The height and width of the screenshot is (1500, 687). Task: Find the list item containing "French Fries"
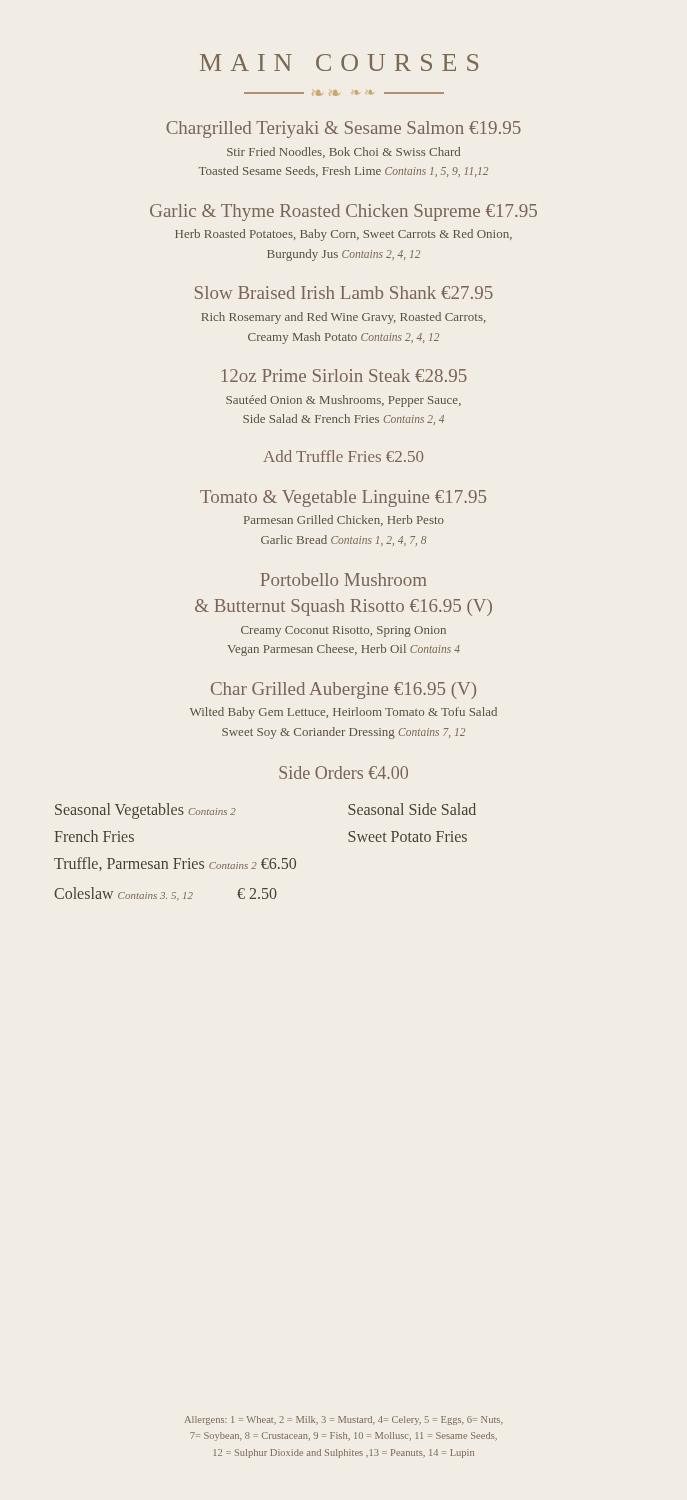94,837
